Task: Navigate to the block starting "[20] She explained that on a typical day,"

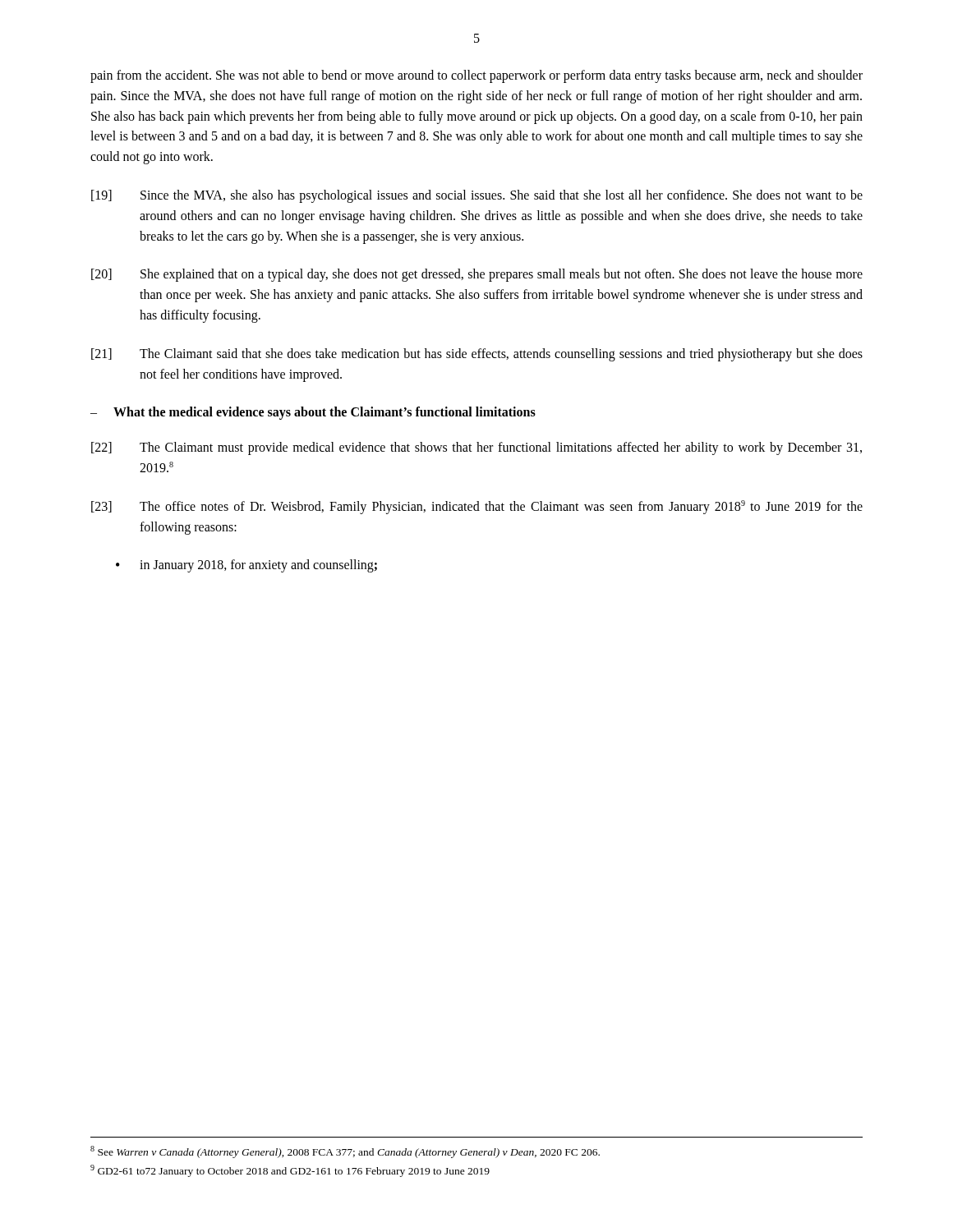Action: point(476,295)
